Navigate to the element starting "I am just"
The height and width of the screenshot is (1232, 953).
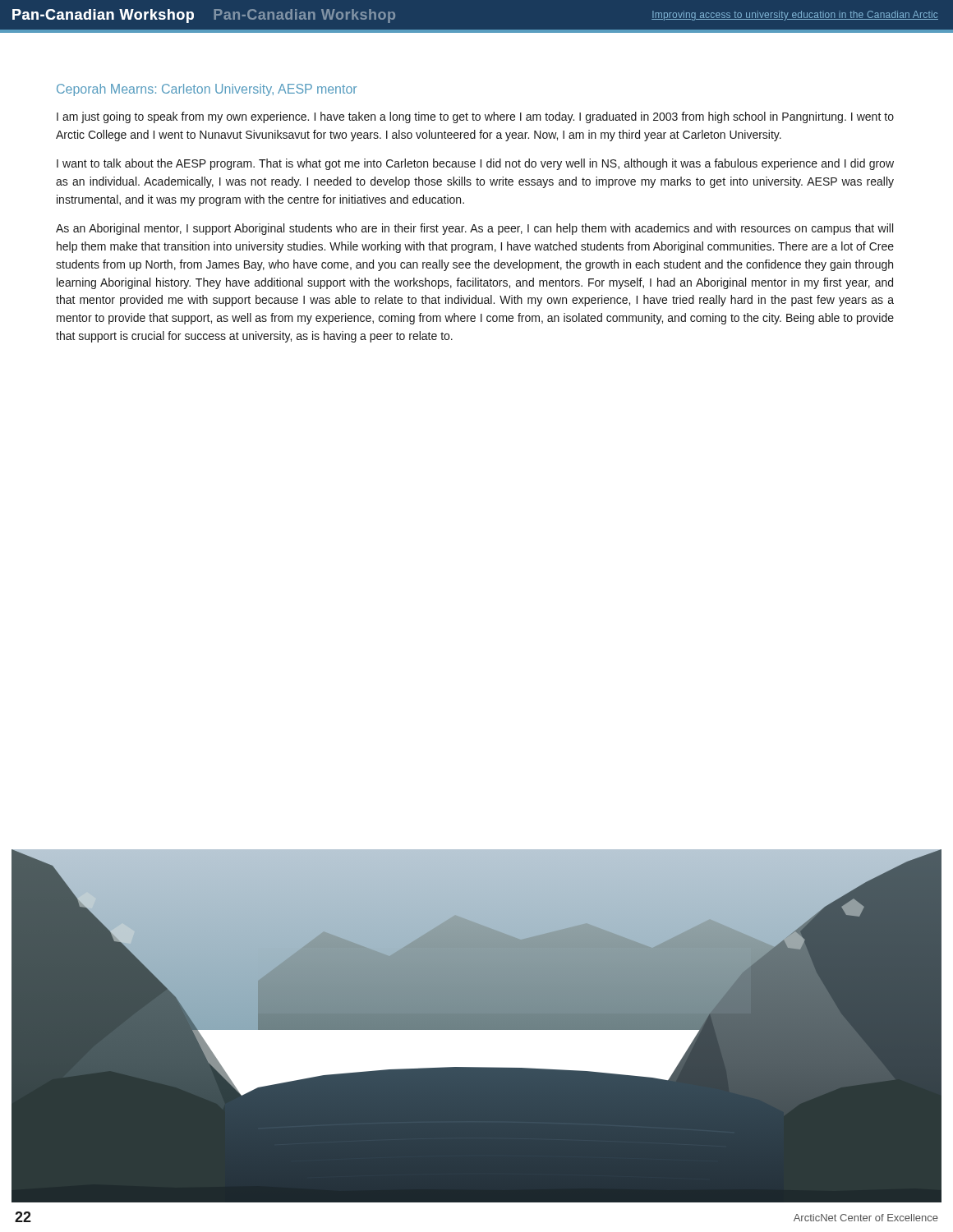[475, 126]
